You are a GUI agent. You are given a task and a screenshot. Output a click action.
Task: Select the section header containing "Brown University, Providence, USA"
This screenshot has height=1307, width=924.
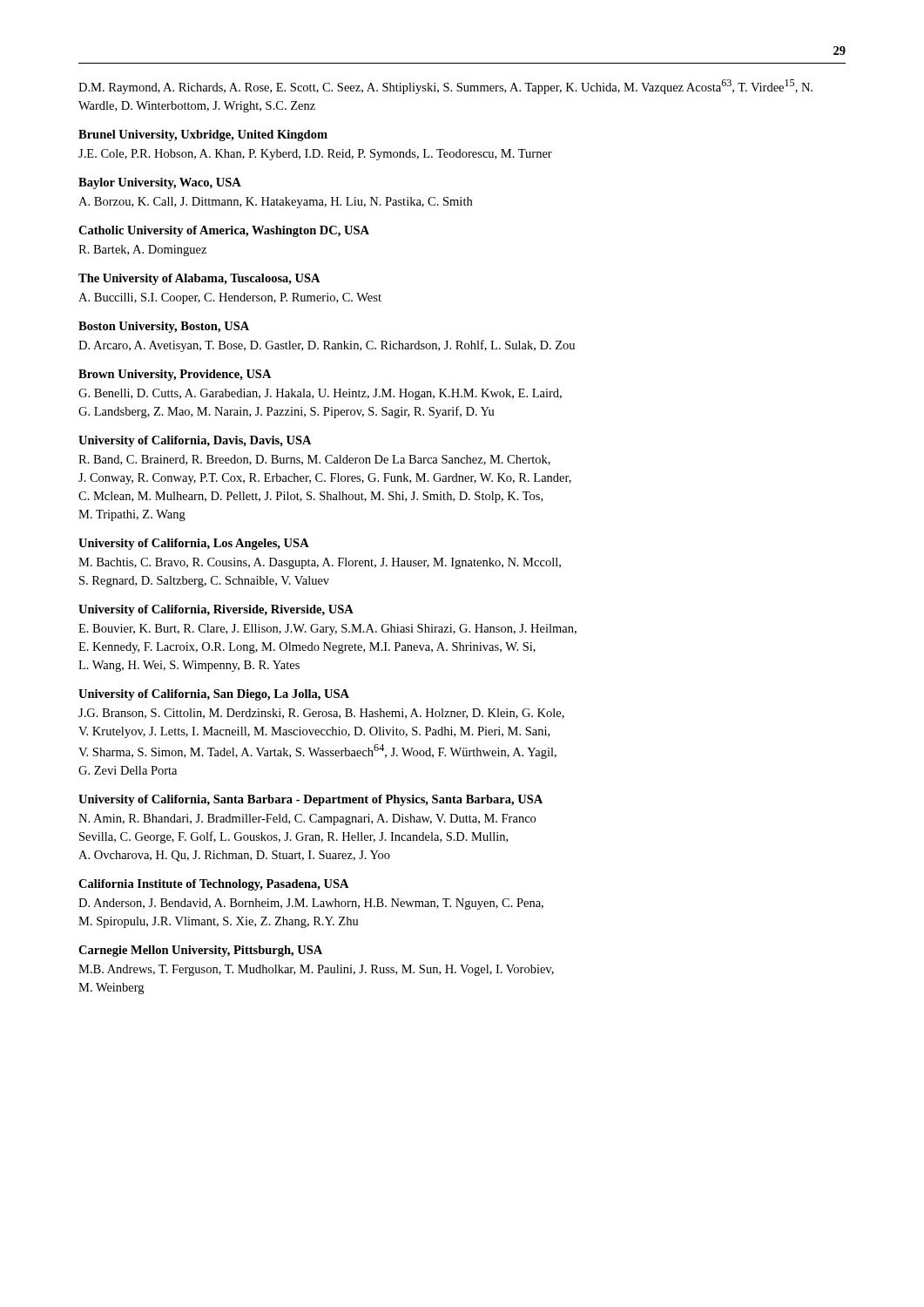[x=175, y=374]
